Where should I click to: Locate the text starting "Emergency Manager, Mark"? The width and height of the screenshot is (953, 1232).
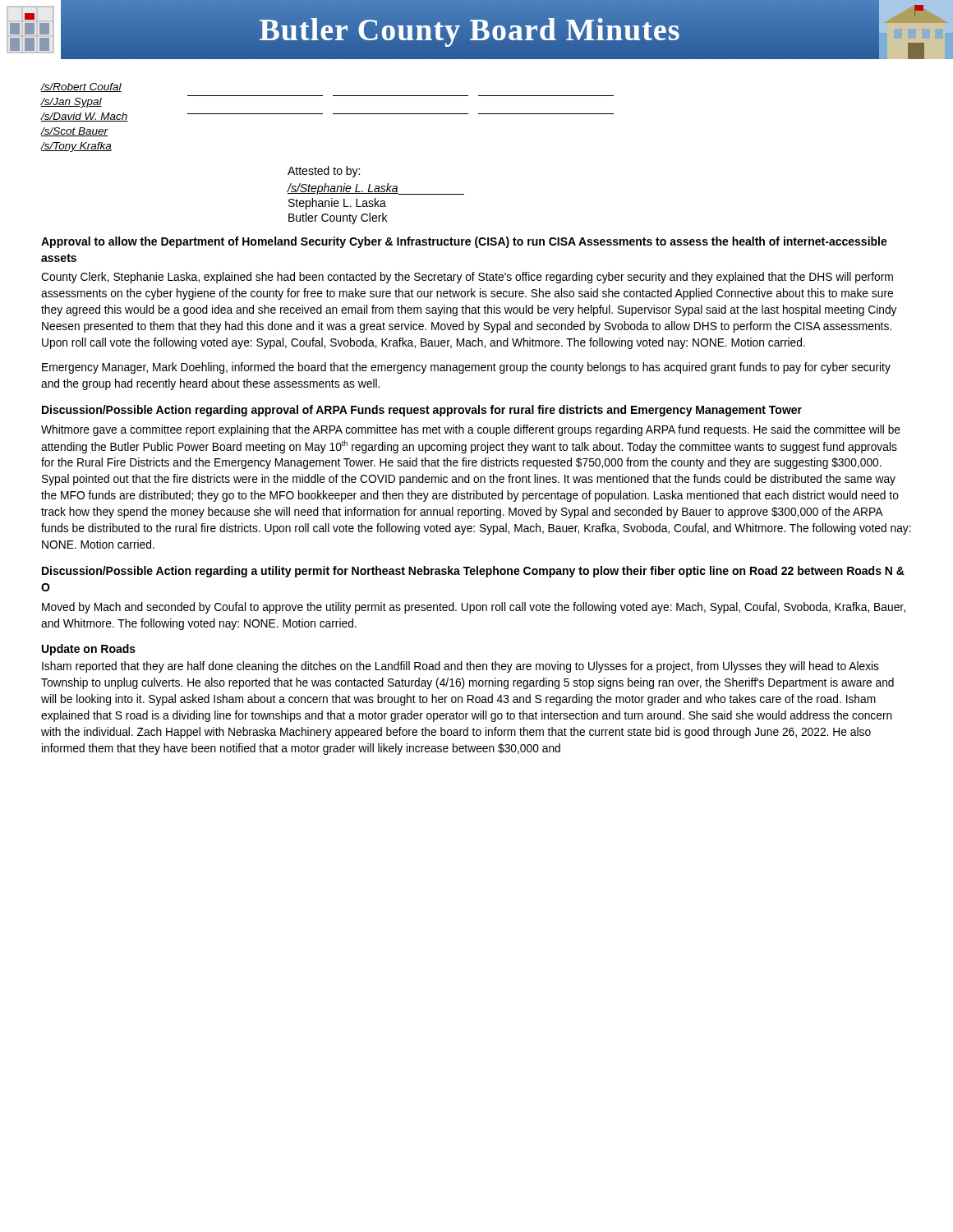click(466, 376)
